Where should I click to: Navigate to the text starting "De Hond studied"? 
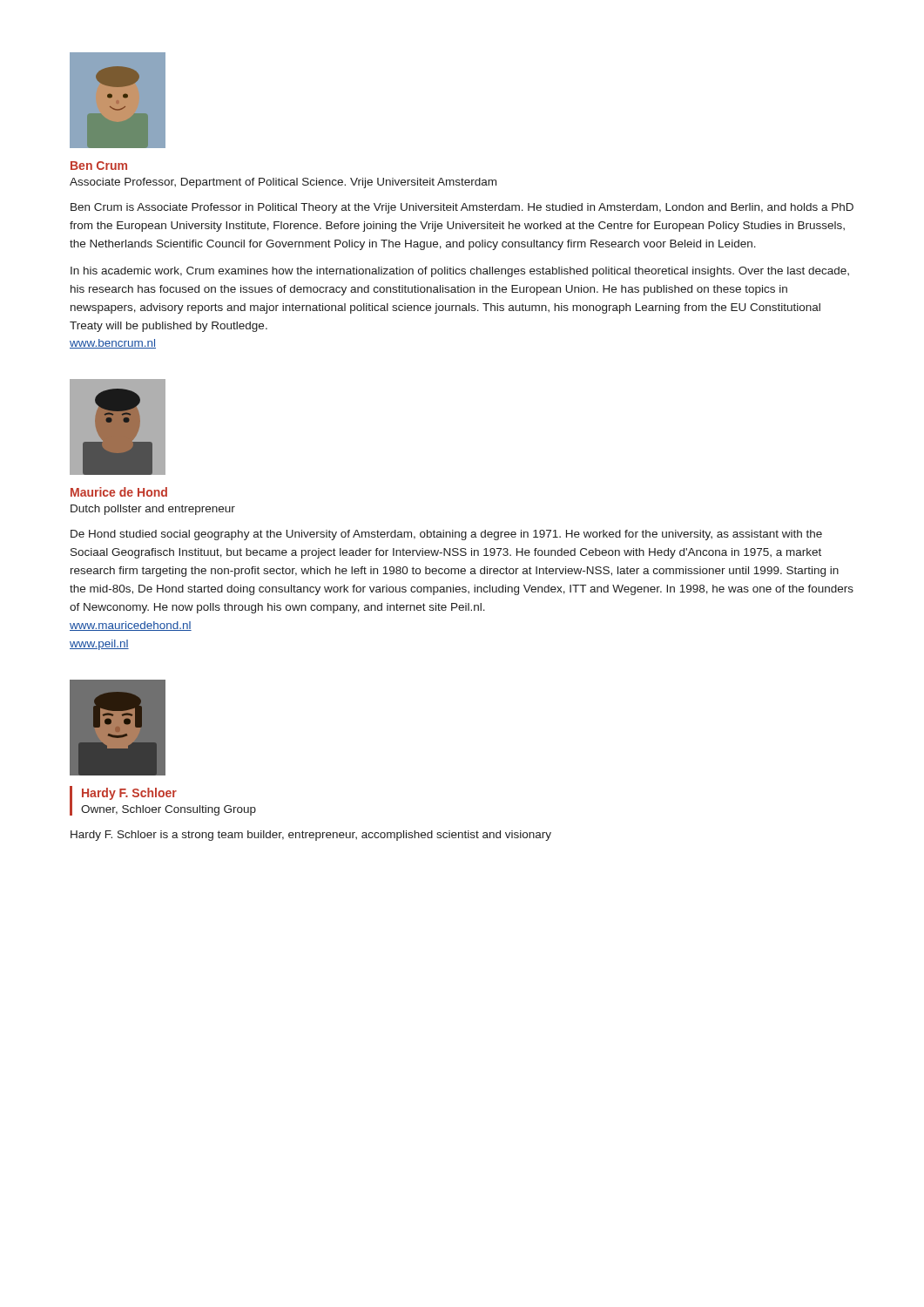pos(462,589)
